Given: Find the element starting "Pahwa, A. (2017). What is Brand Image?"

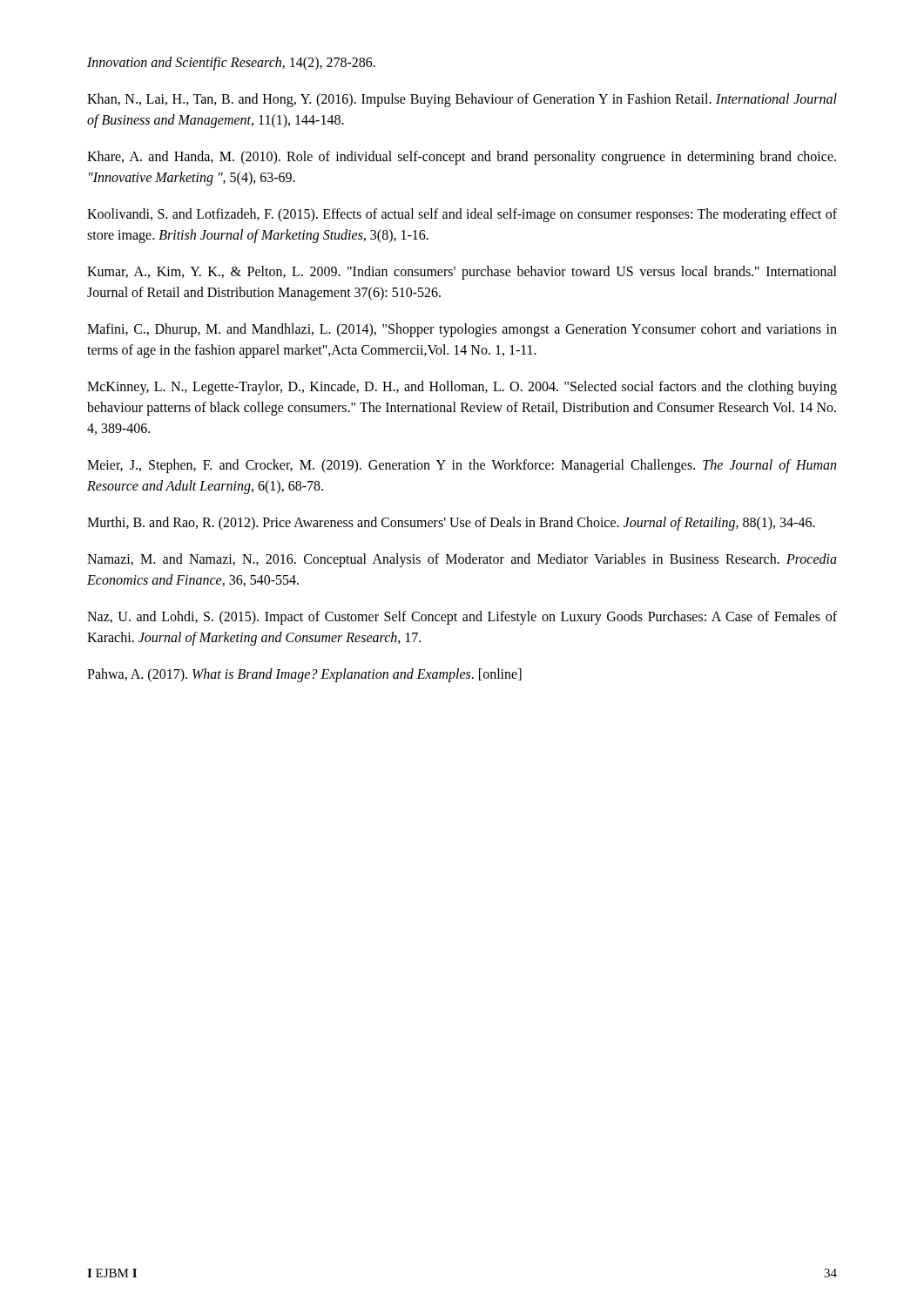Looking at the screenshot, I should click(305, 674).
